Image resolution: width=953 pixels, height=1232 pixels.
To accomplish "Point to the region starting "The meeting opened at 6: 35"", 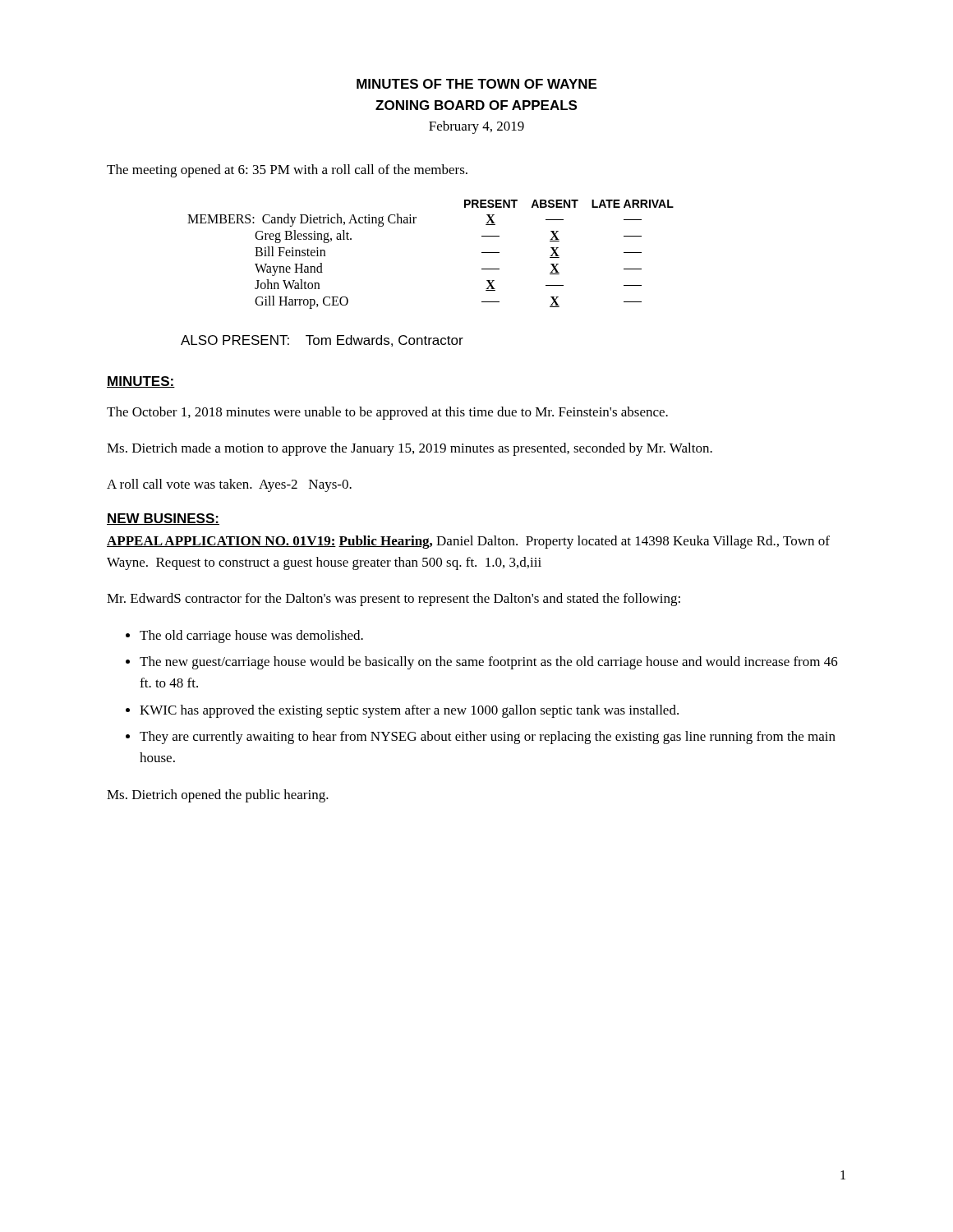I will click(288, 169).
